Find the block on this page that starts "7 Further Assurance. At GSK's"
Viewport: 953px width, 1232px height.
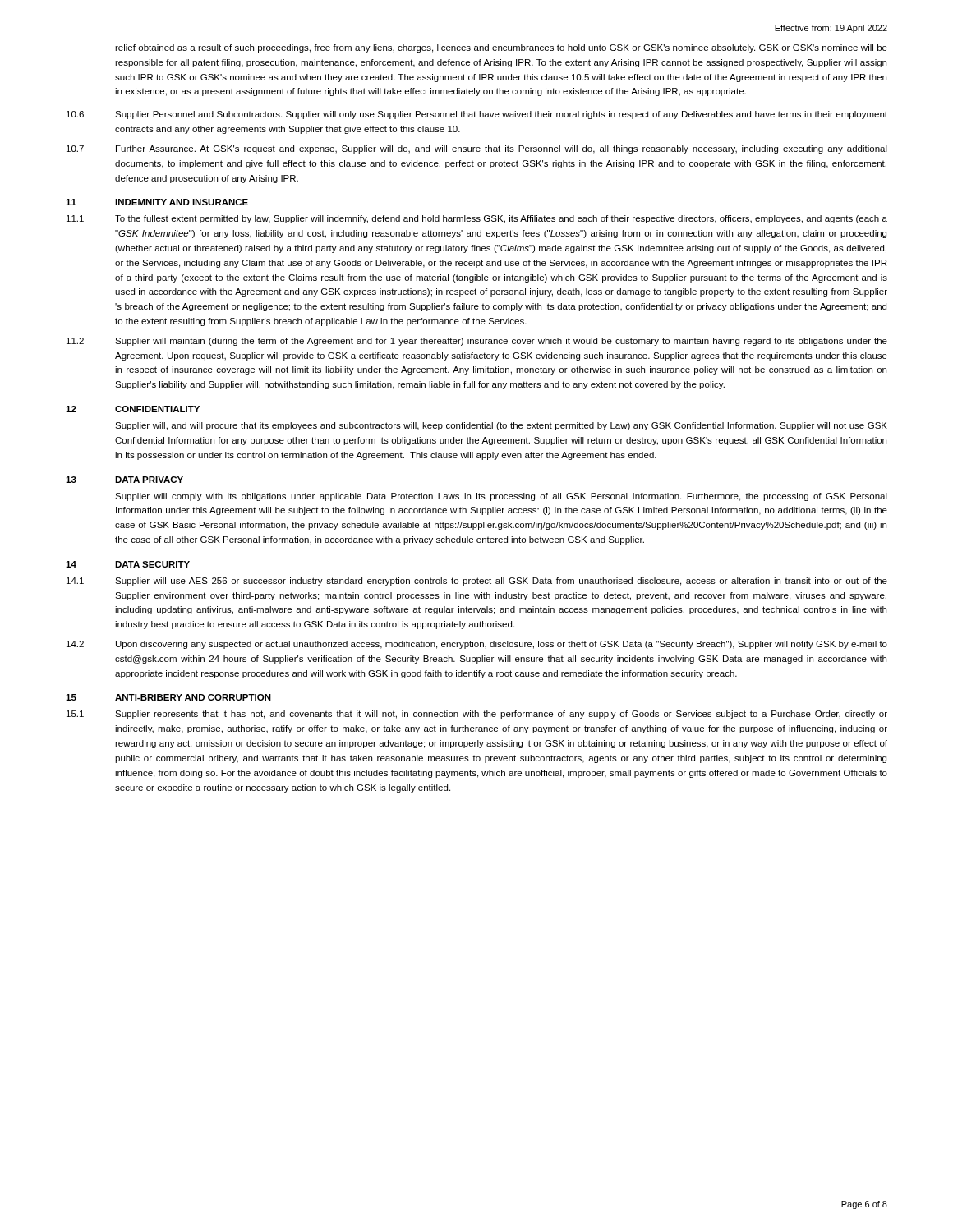pos(476,164)
